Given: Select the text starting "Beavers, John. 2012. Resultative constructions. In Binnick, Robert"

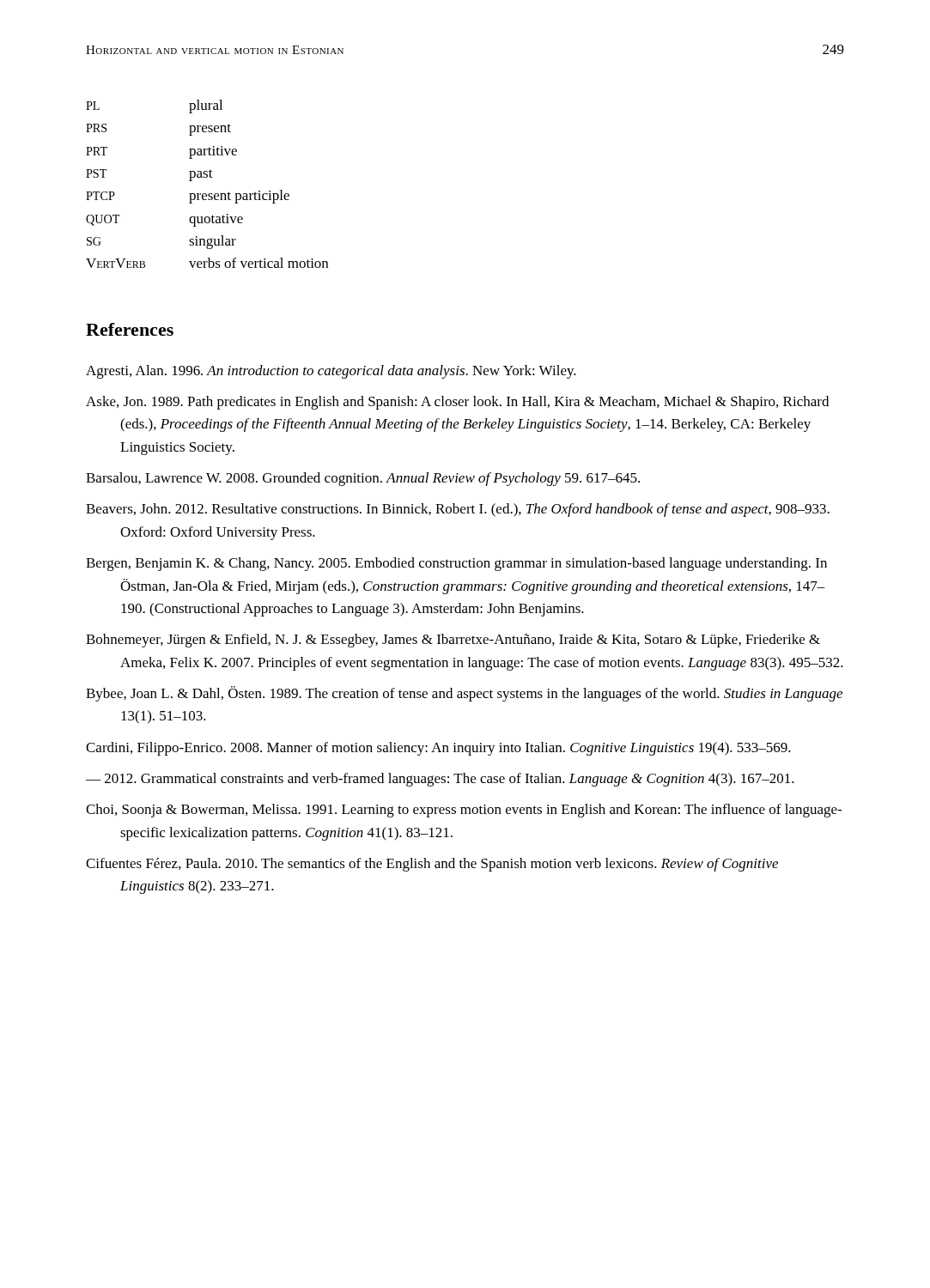Looking at the screenshot, I should click(458, 520).
